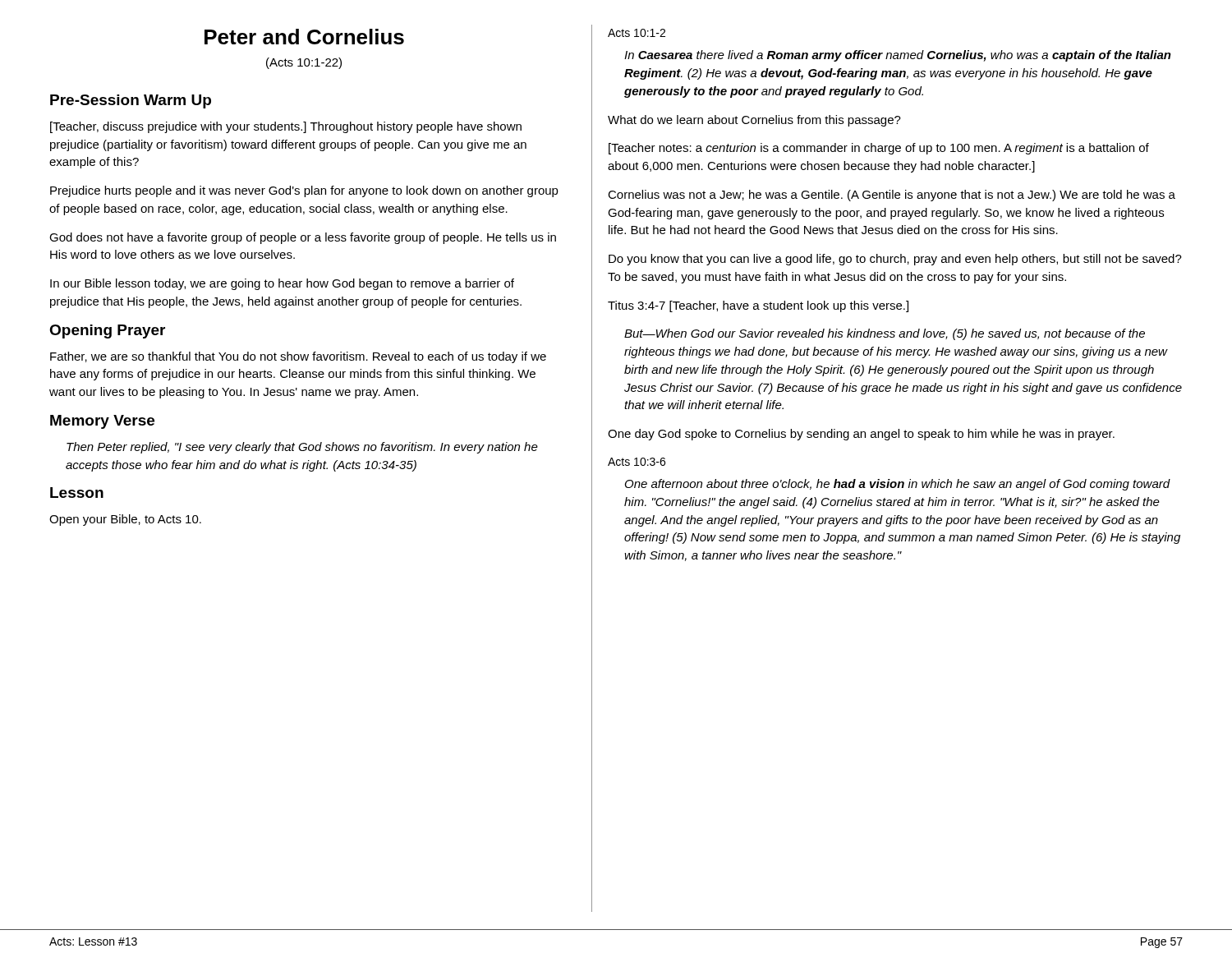This screenshot has width=1232, height=953.
Task: Click the passage that begins "Cornelius was not a Jew;"
Action: [x=895, y=212]
